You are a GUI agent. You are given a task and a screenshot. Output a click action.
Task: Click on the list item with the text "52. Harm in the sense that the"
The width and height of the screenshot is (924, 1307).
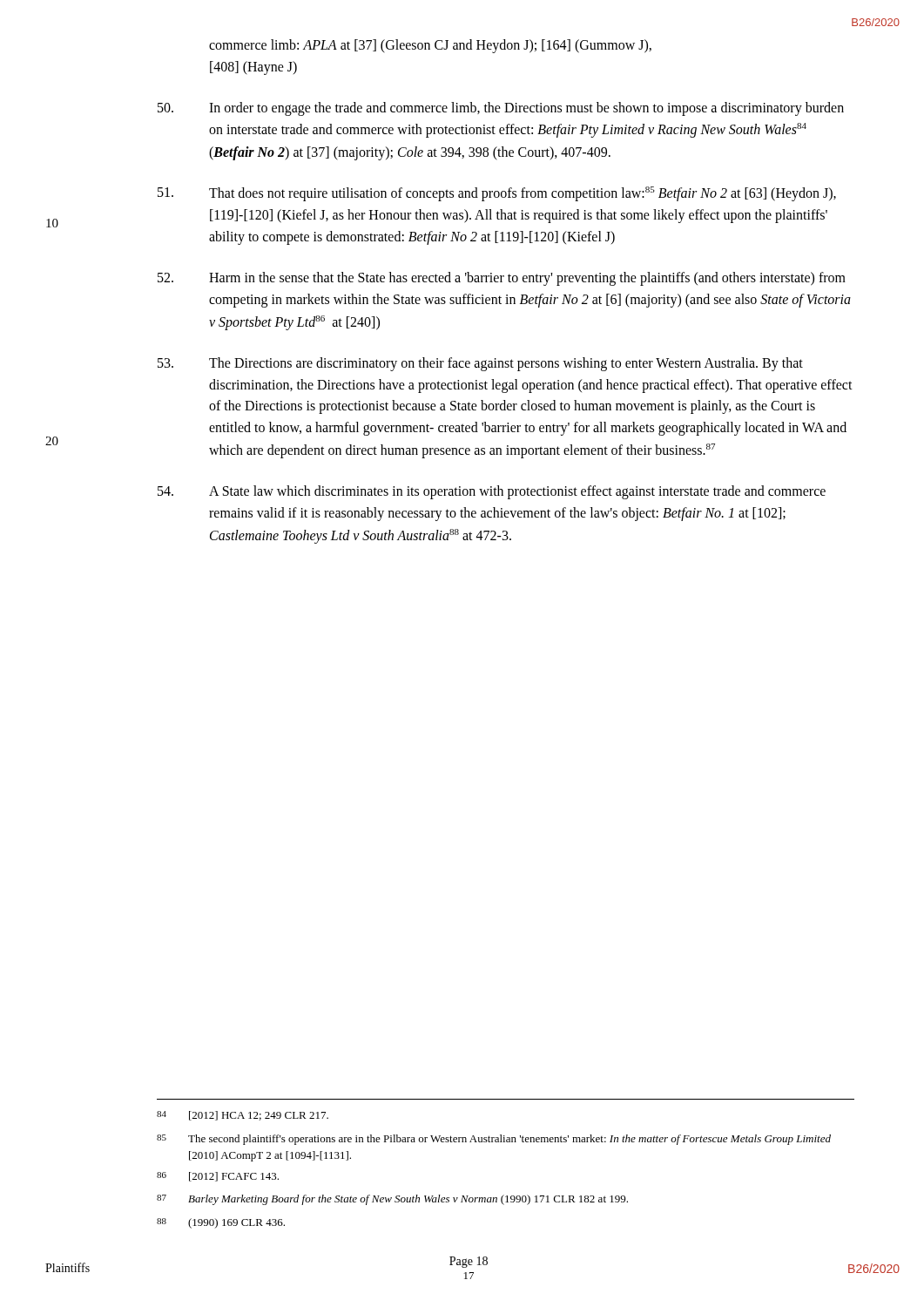pos(506,301)
